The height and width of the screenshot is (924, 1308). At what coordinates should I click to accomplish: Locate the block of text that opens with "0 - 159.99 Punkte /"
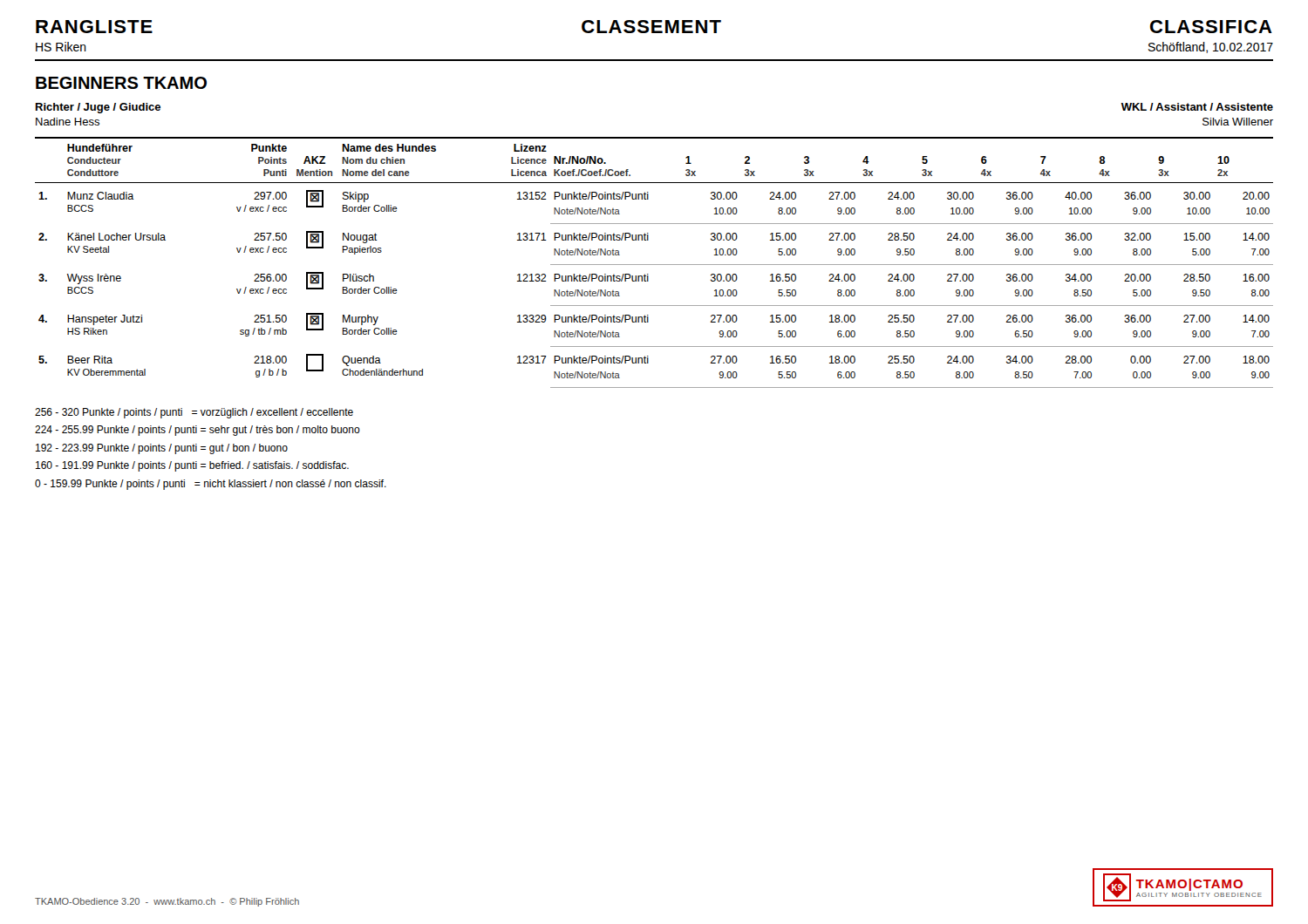click(x=211, y=483)
